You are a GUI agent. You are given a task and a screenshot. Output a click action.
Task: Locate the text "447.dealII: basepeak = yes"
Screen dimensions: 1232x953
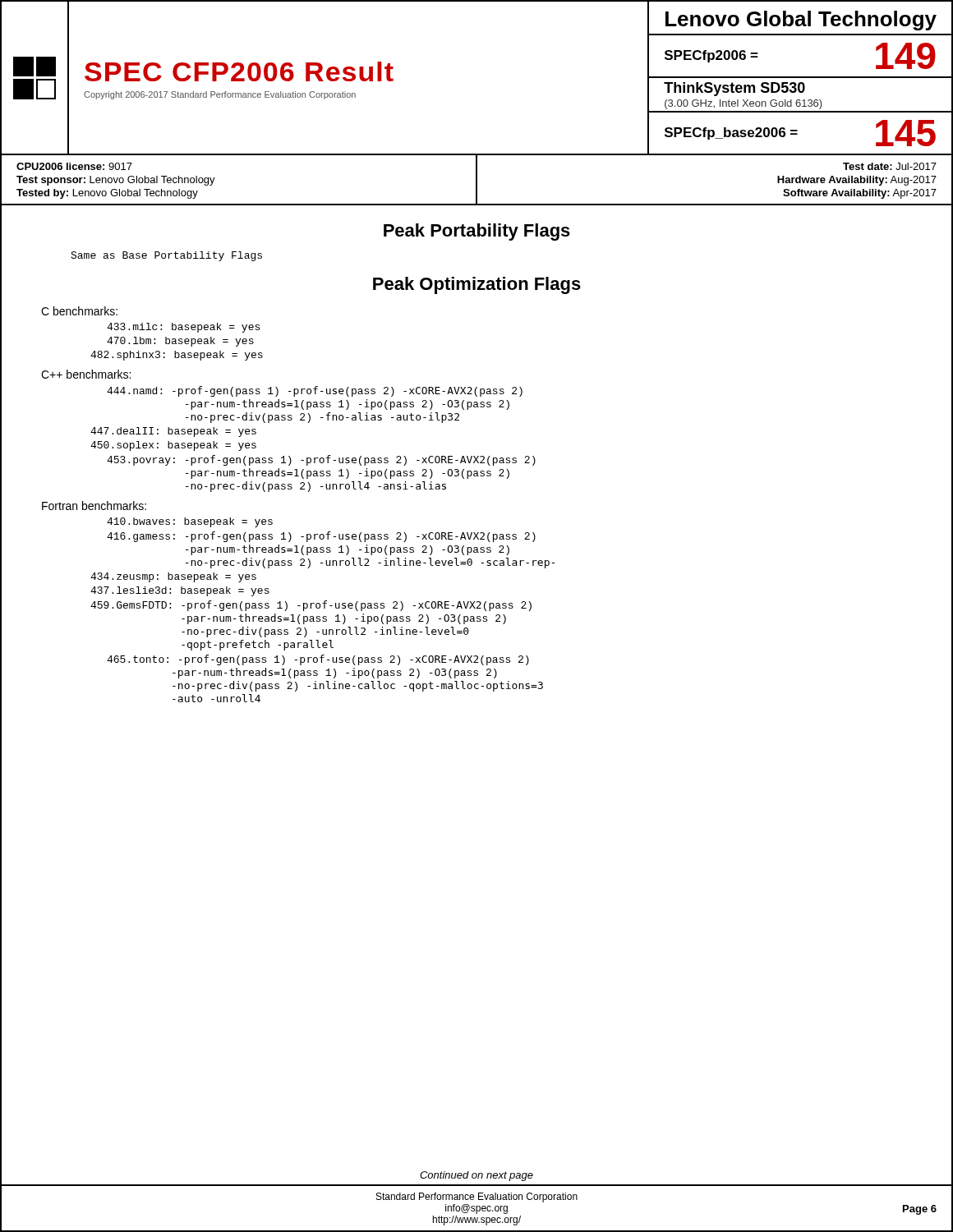[x=174, y=432]
